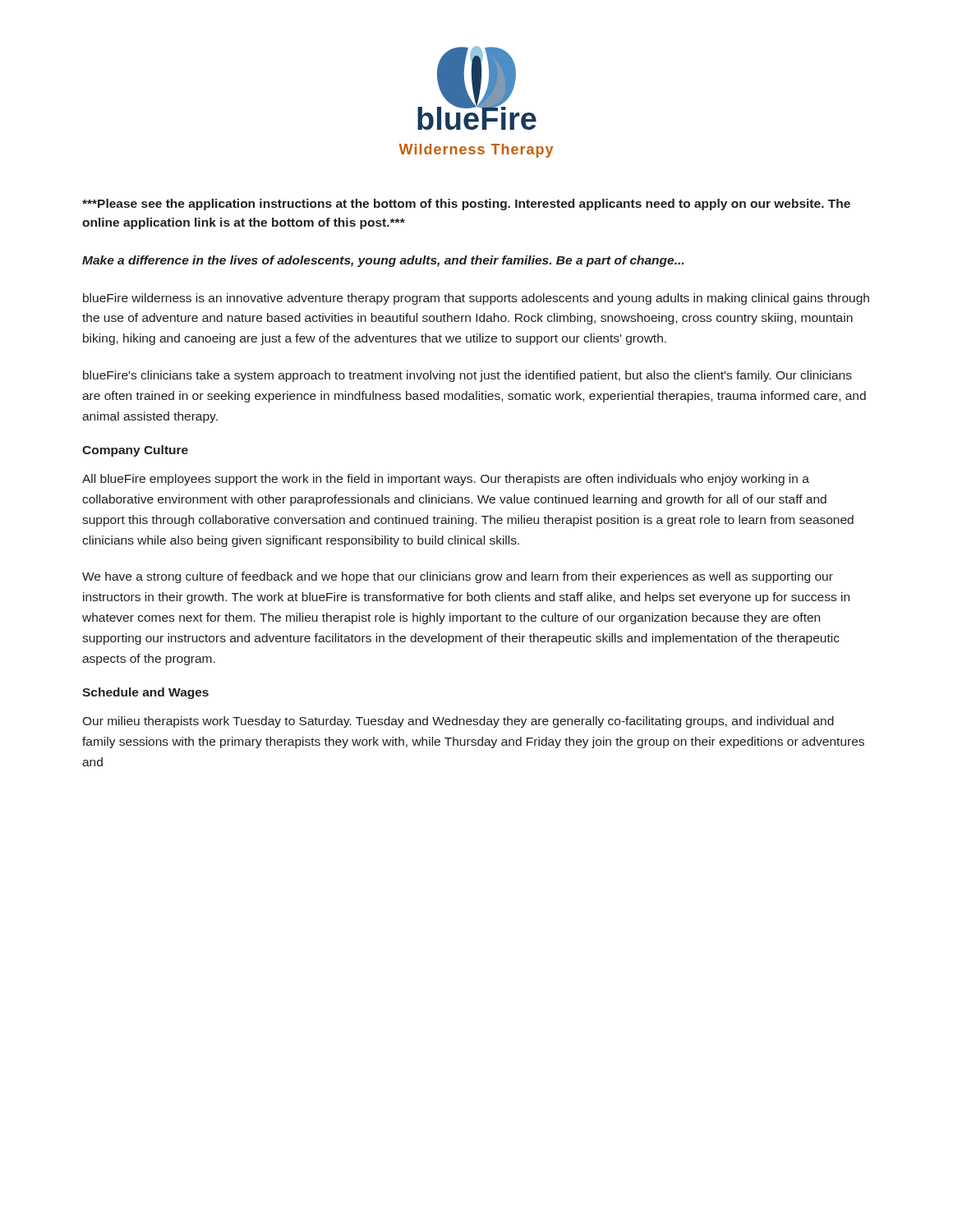Locate the block of text that opens with "Please see the"
Viewport: 953px width, 1232px height.
466,213
